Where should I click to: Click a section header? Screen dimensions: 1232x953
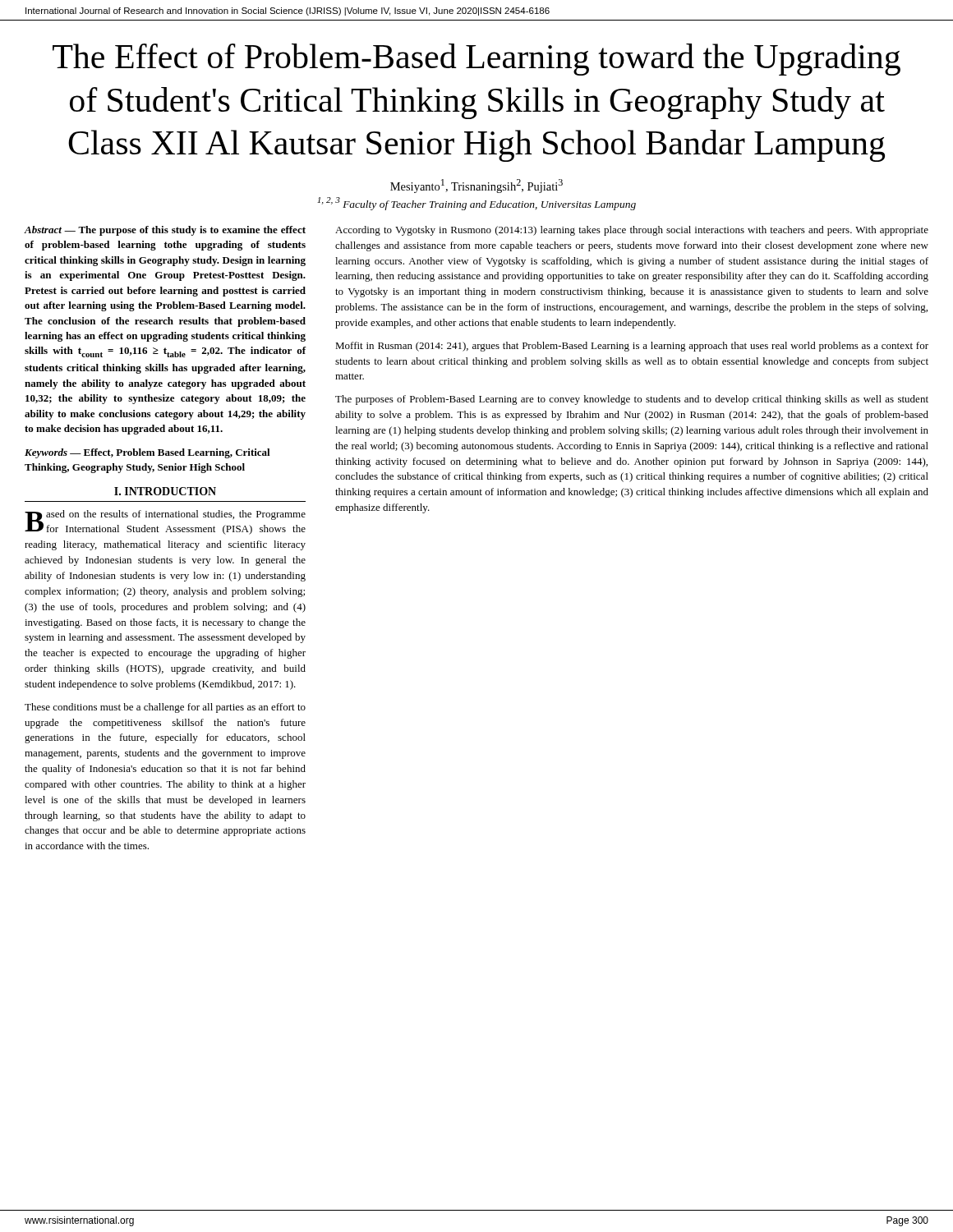[x=165, y=491]
